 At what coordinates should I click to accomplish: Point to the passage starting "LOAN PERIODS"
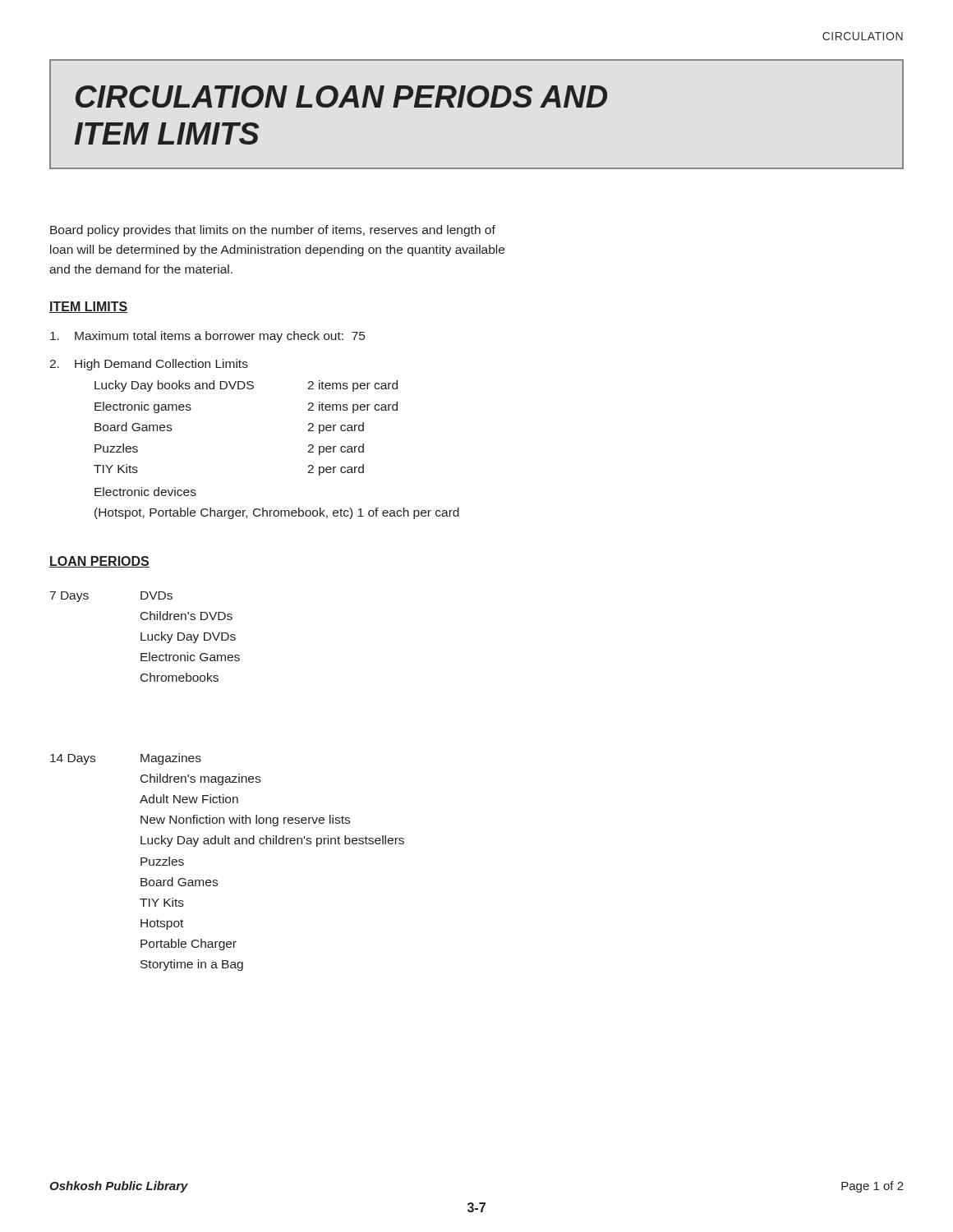click(x=99, y=561)
